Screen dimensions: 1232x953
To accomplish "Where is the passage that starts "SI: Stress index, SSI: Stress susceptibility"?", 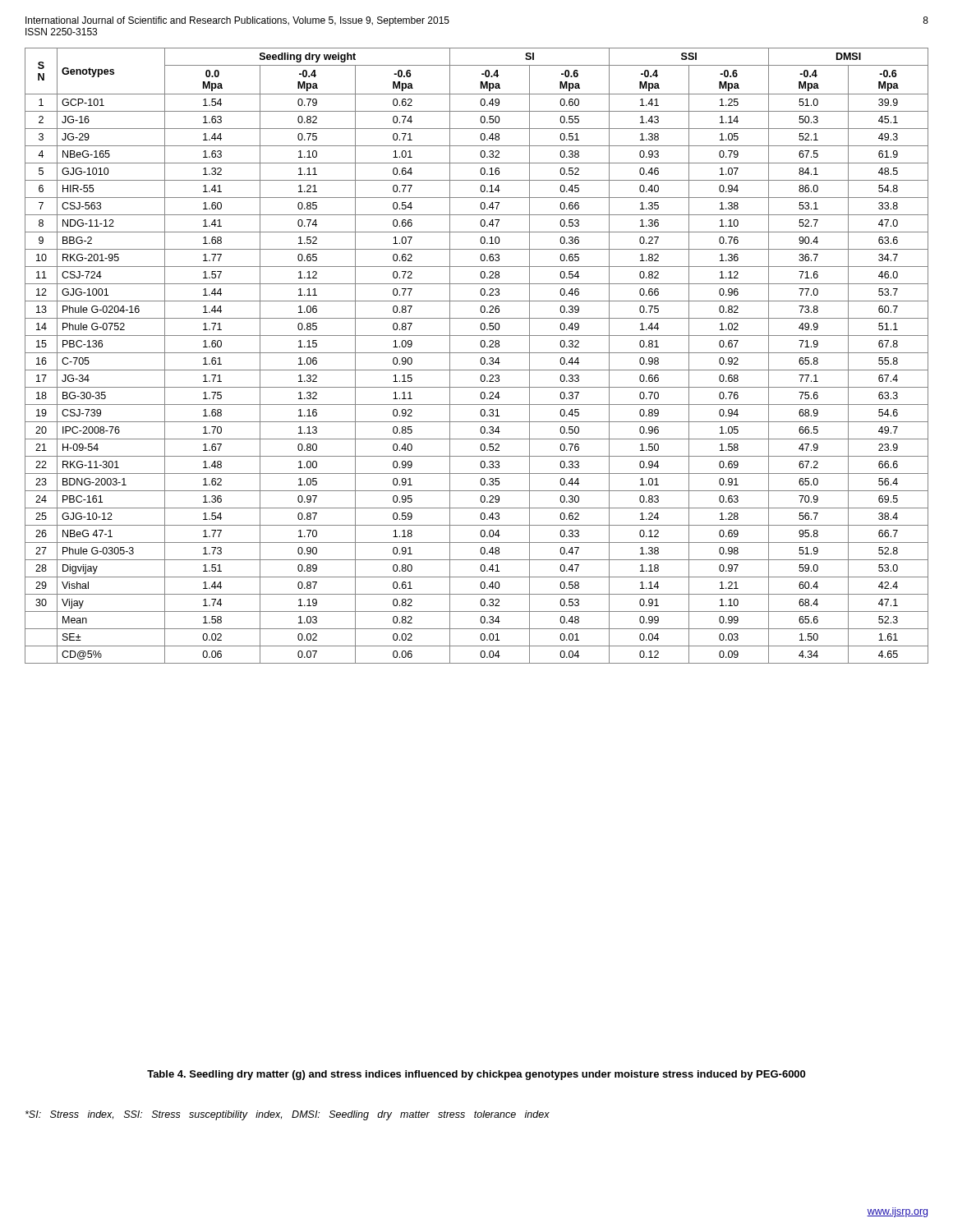I will pos(287,1115).
